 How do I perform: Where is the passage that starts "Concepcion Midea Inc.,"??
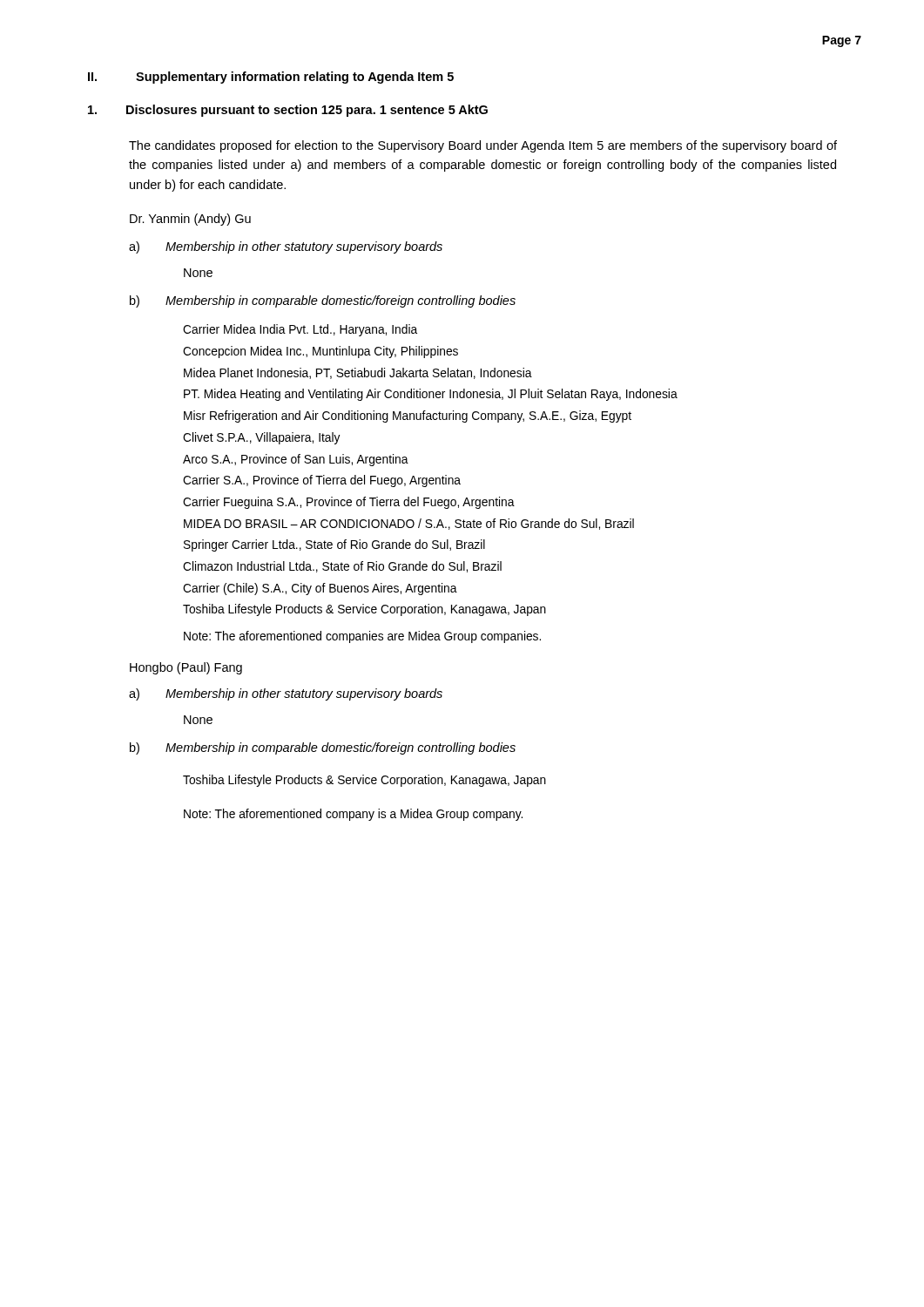click(320, 352)
